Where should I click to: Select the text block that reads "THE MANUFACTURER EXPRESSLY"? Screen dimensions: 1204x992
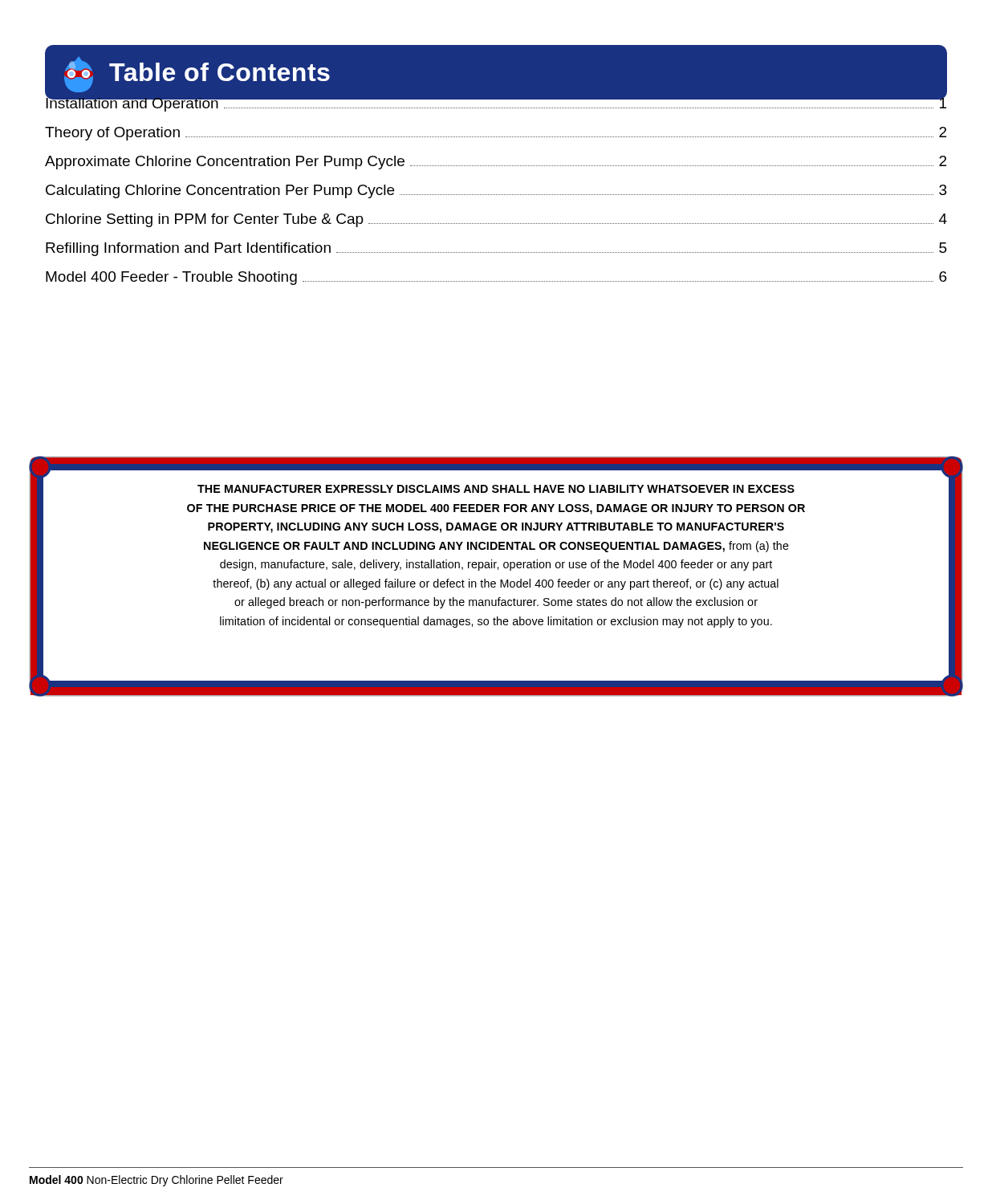(496, 555)
